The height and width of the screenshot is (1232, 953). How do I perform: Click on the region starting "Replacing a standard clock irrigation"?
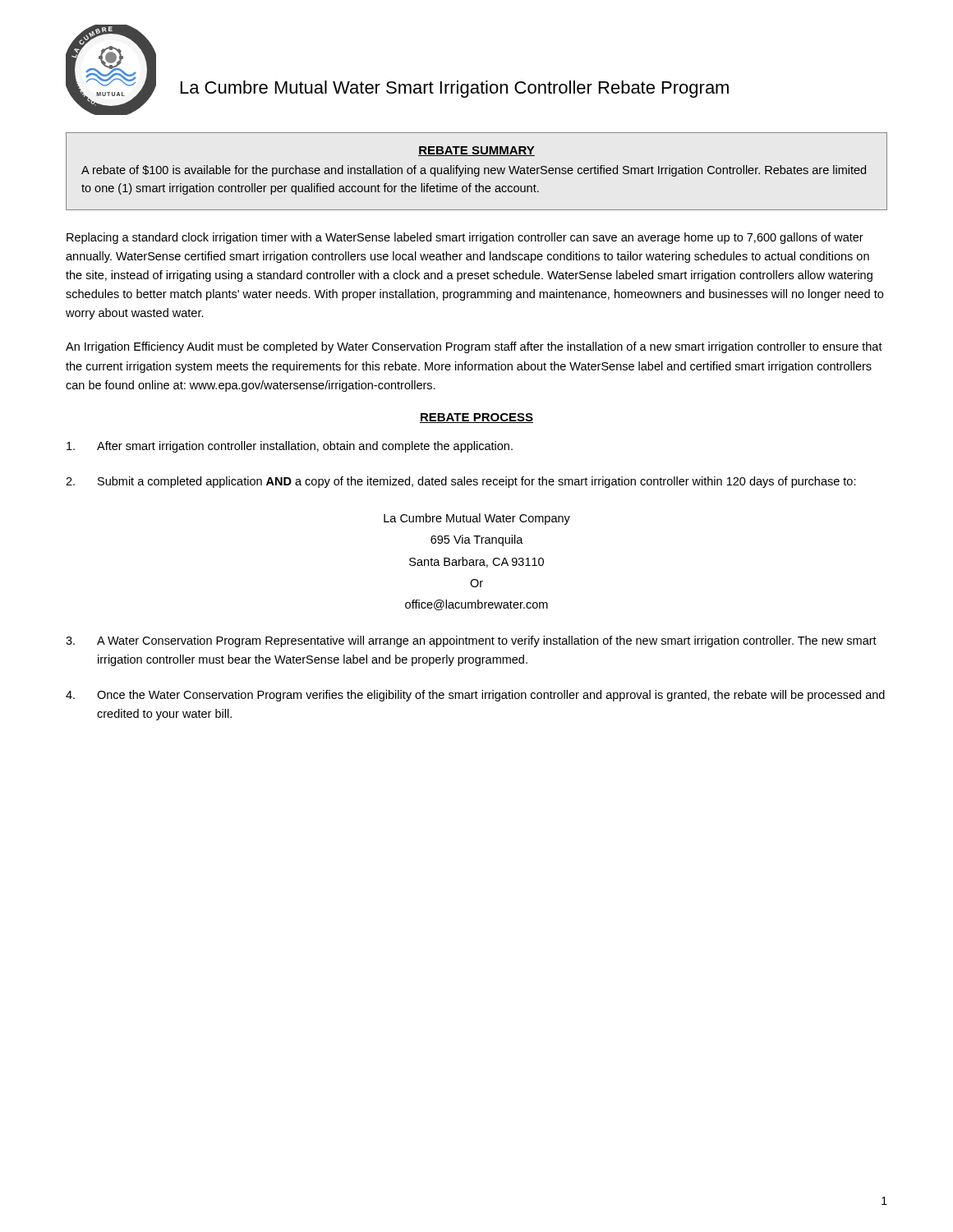pyautogui.click(x=475, y=275)
